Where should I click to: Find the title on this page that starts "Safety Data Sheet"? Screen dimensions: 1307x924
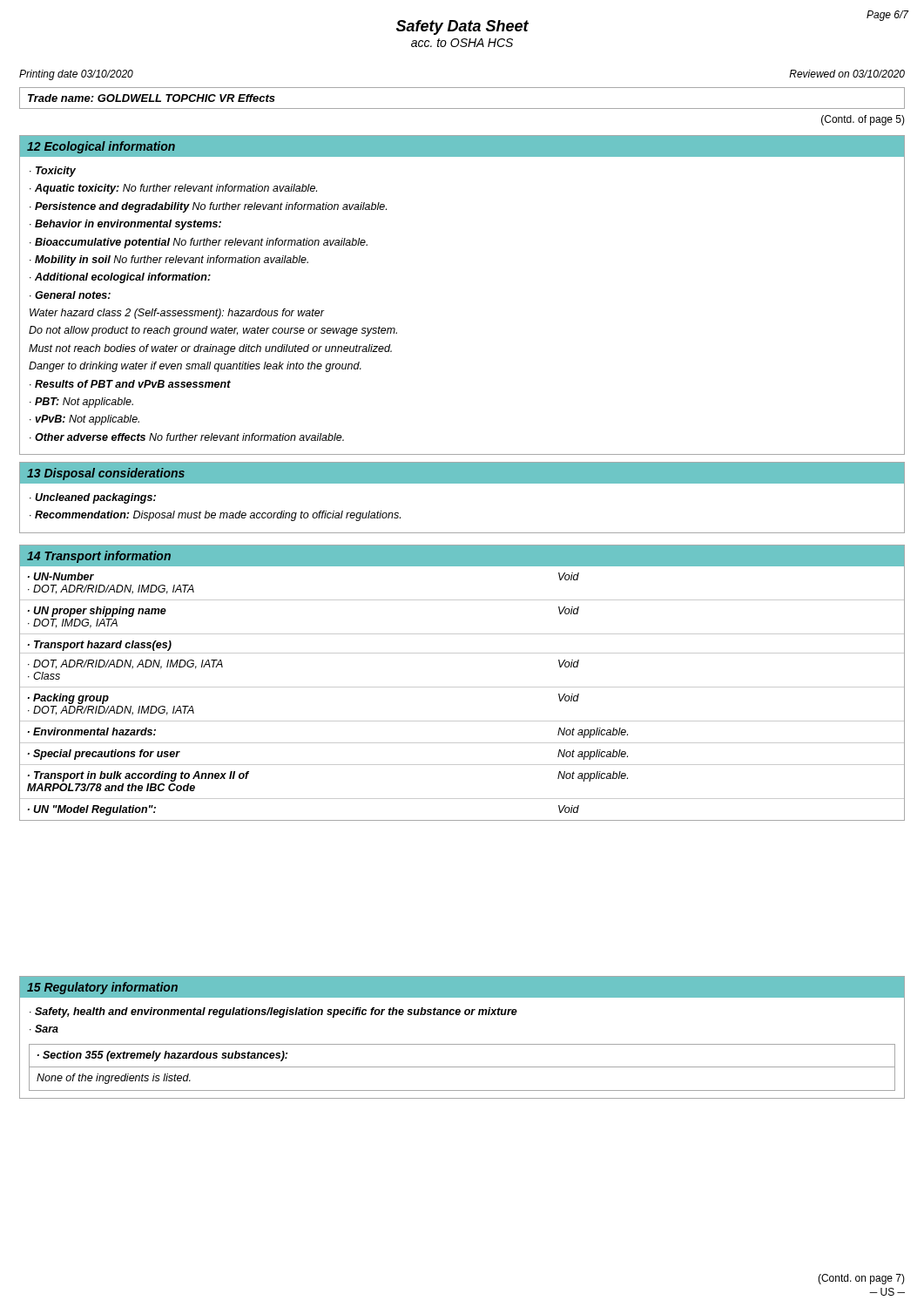pyautogui.click(x=462, y=34)
